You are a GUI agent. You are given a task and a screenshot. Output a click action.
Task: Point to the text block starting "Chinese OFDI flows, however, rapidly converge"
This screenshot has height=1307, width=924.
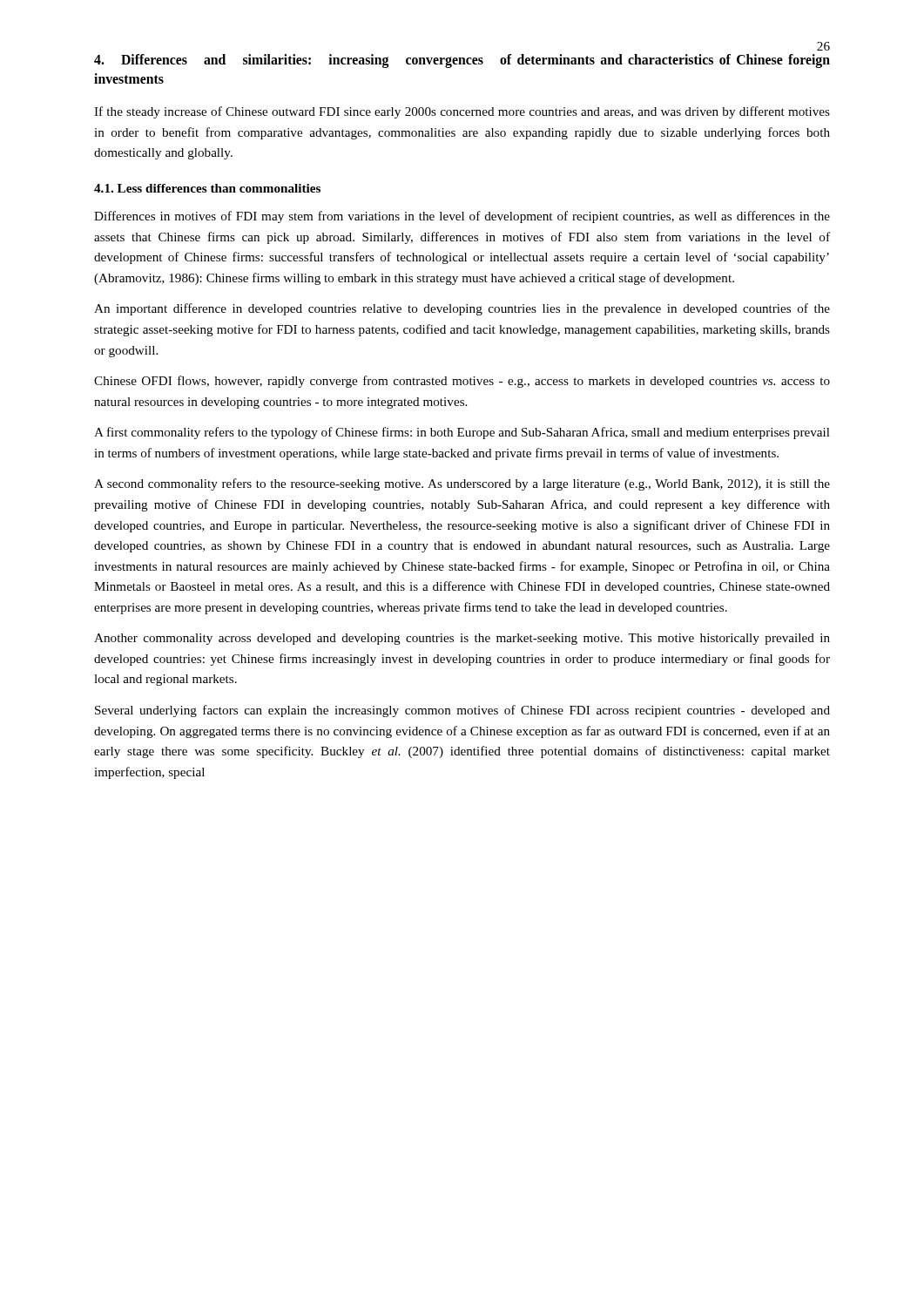[462, 391]
